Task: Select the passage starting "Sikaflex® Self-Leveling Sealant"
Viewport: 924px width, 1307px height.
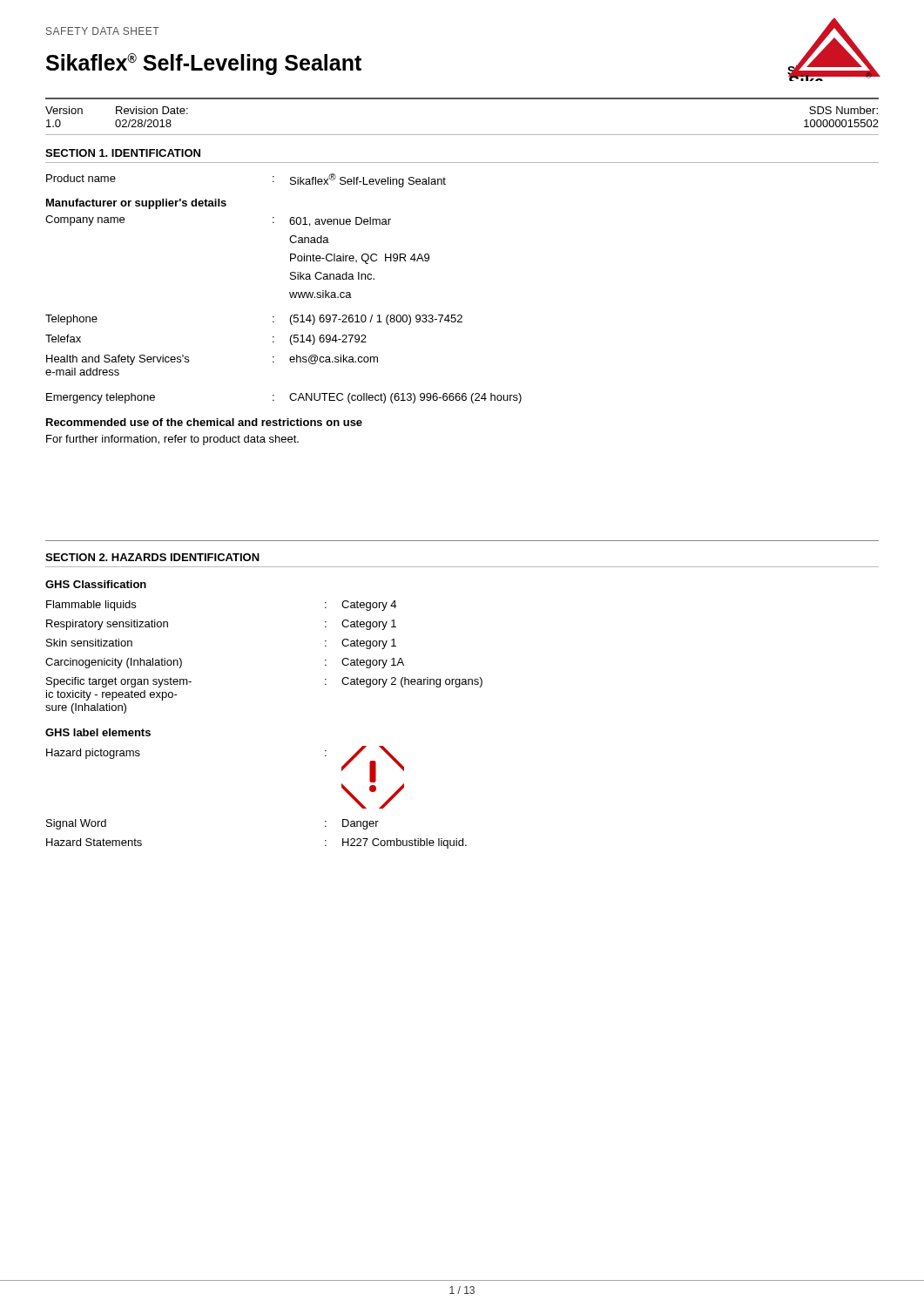Action: [x=203, y=63]
